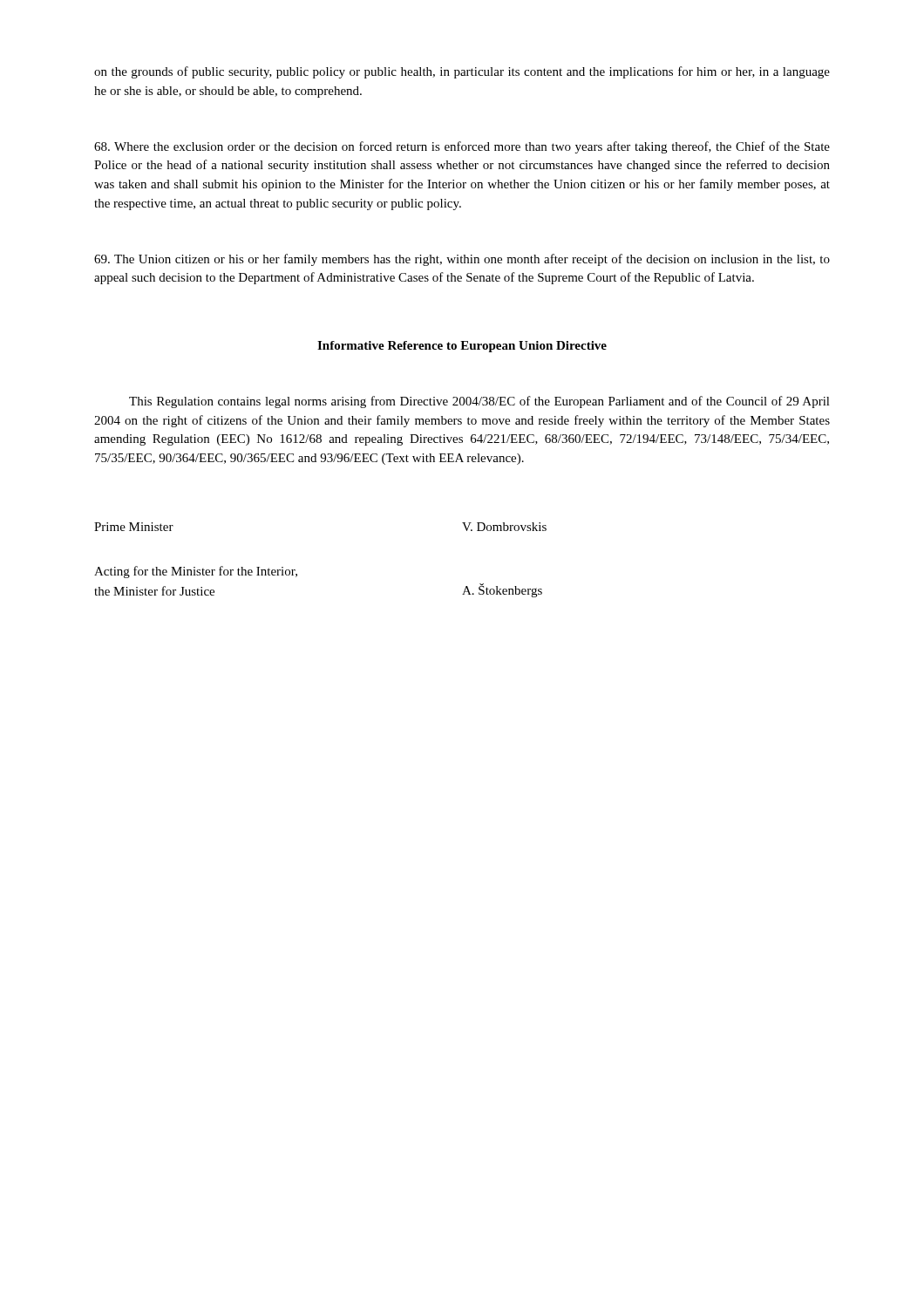Click on the text block containing "The Union citizen or his"
This screenshot has width=924, height=1308.
[462, 268]
